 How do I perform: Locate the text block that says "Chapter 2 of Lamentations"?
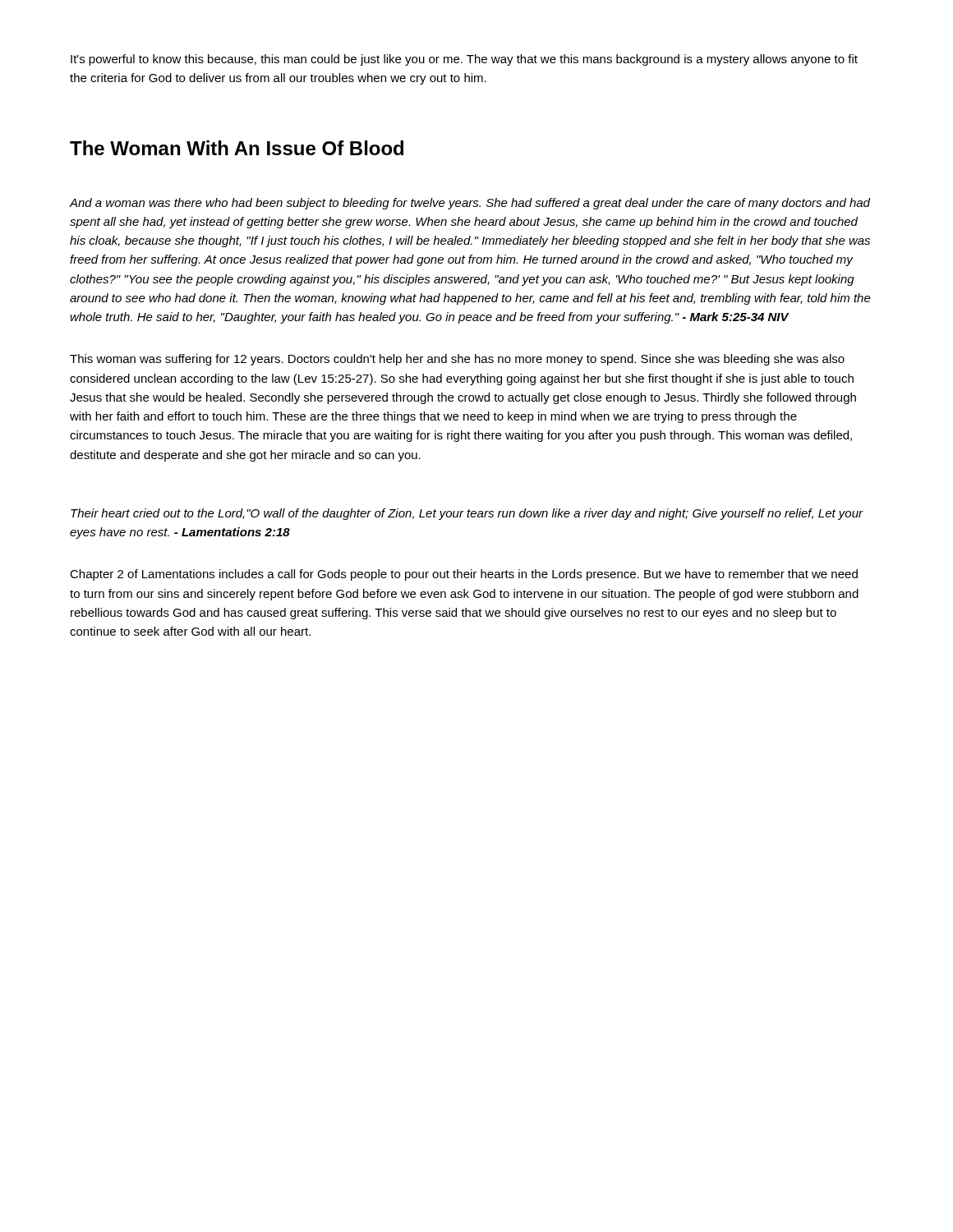coord(464,603)
